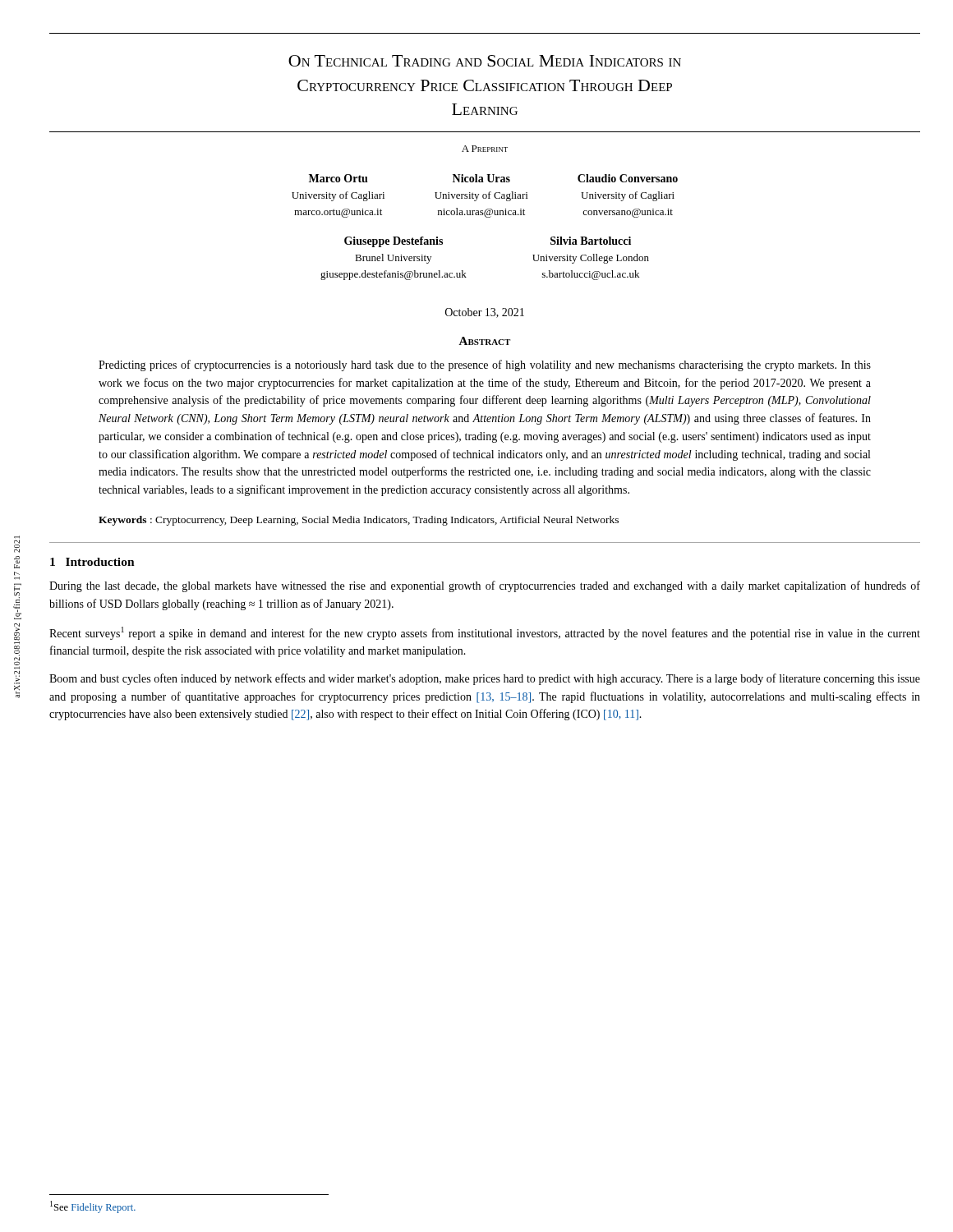
Task: Click on the text starting "Recent surveys1 report"
Action: pos(485,641)
